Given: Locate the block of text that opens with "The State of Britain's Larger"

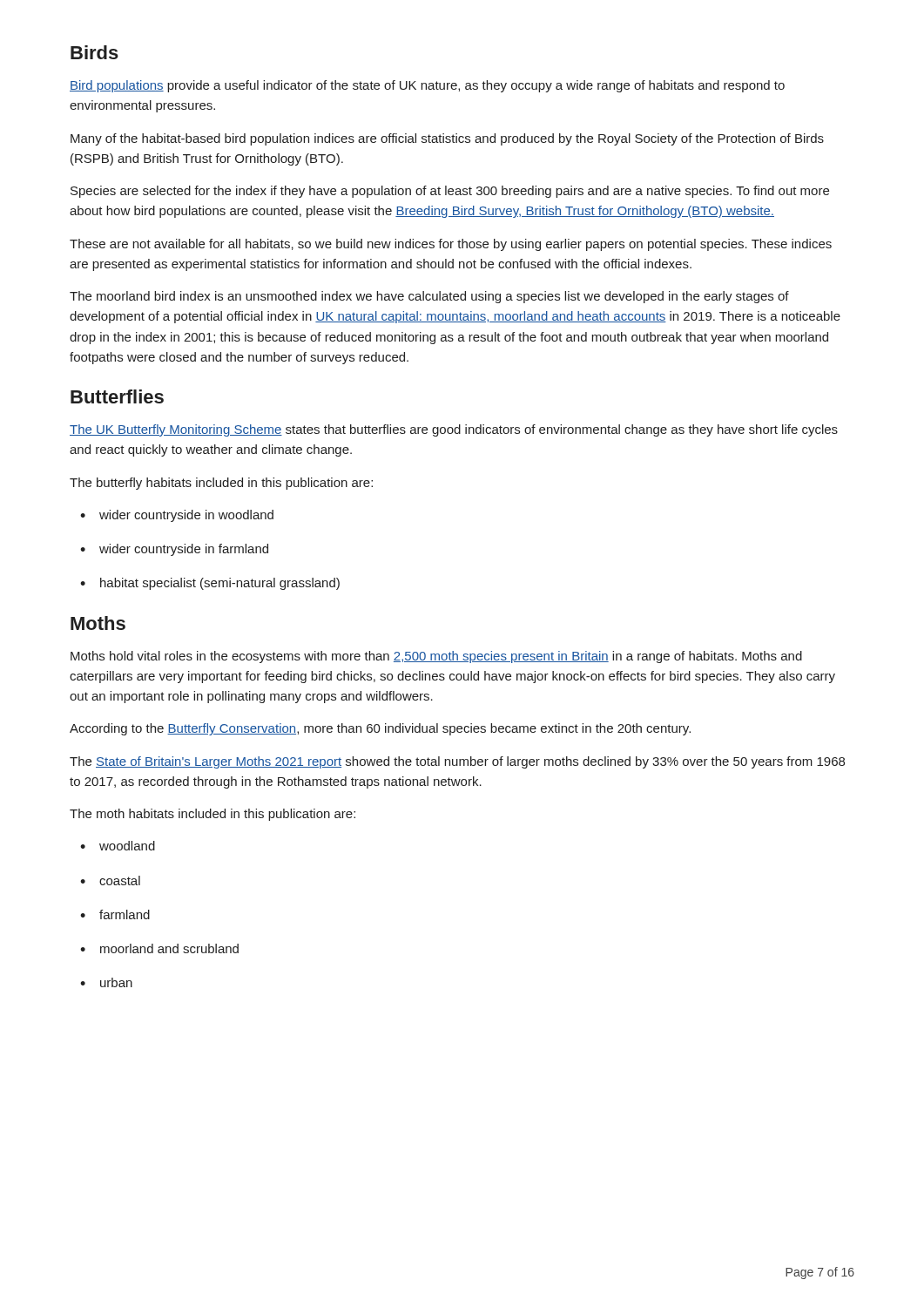Looking at the screenshot, I should [462, 771].
